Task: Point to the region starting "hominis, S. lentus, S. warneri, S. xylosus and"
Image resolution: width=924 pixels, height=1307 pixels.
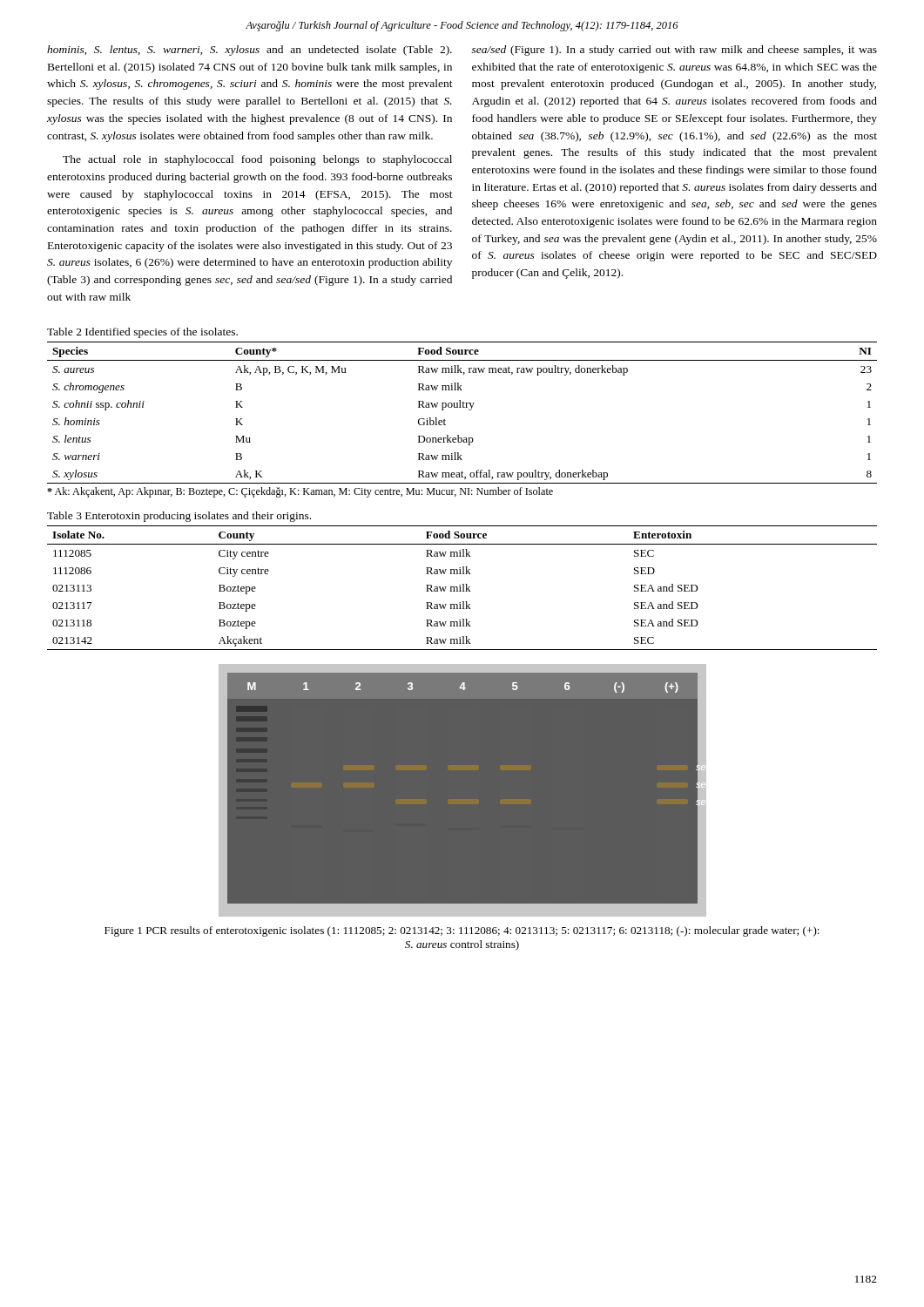Action: click(250, 173)
